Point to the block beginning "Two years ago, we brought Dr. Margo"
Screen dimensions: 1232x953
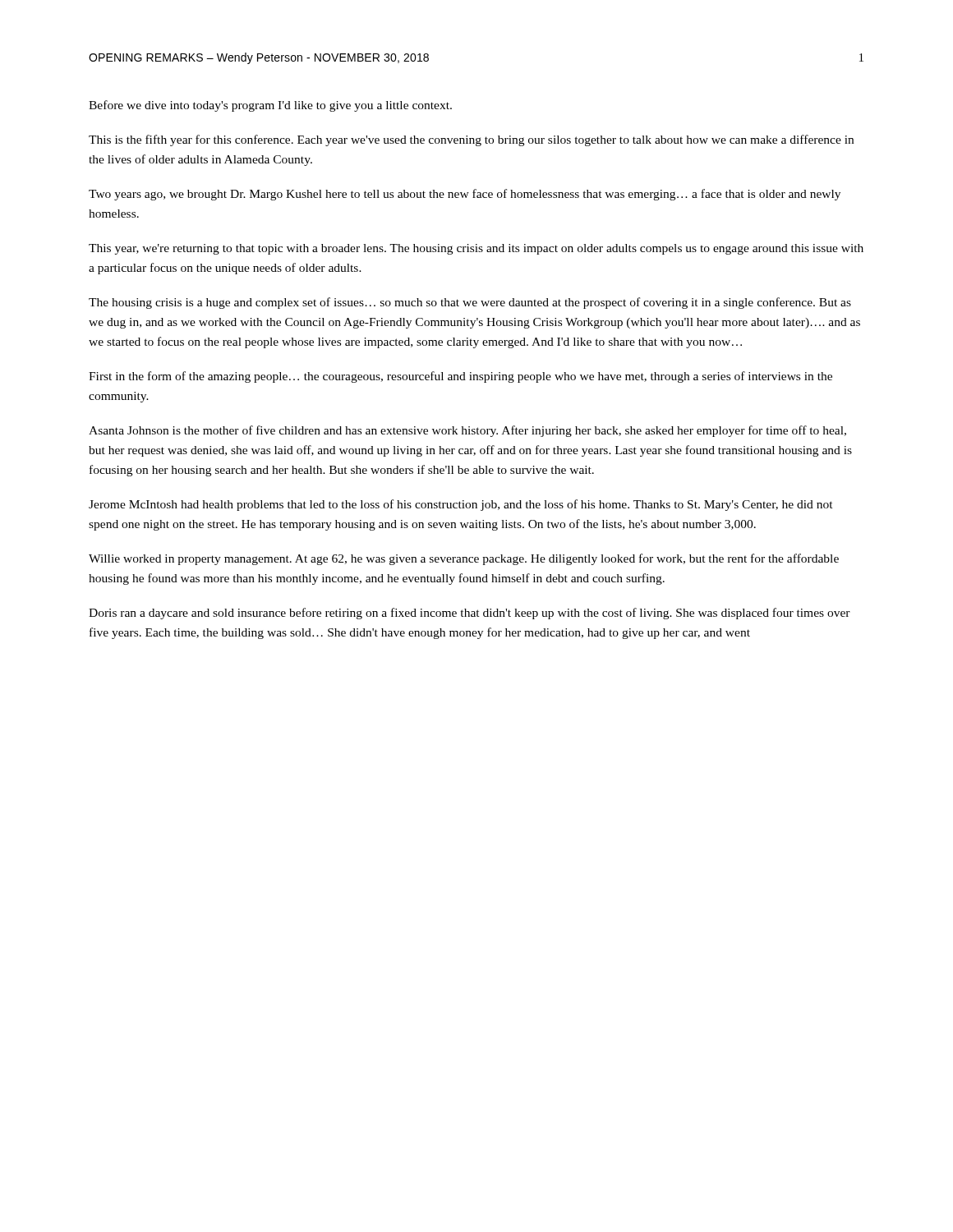[465, 203]
